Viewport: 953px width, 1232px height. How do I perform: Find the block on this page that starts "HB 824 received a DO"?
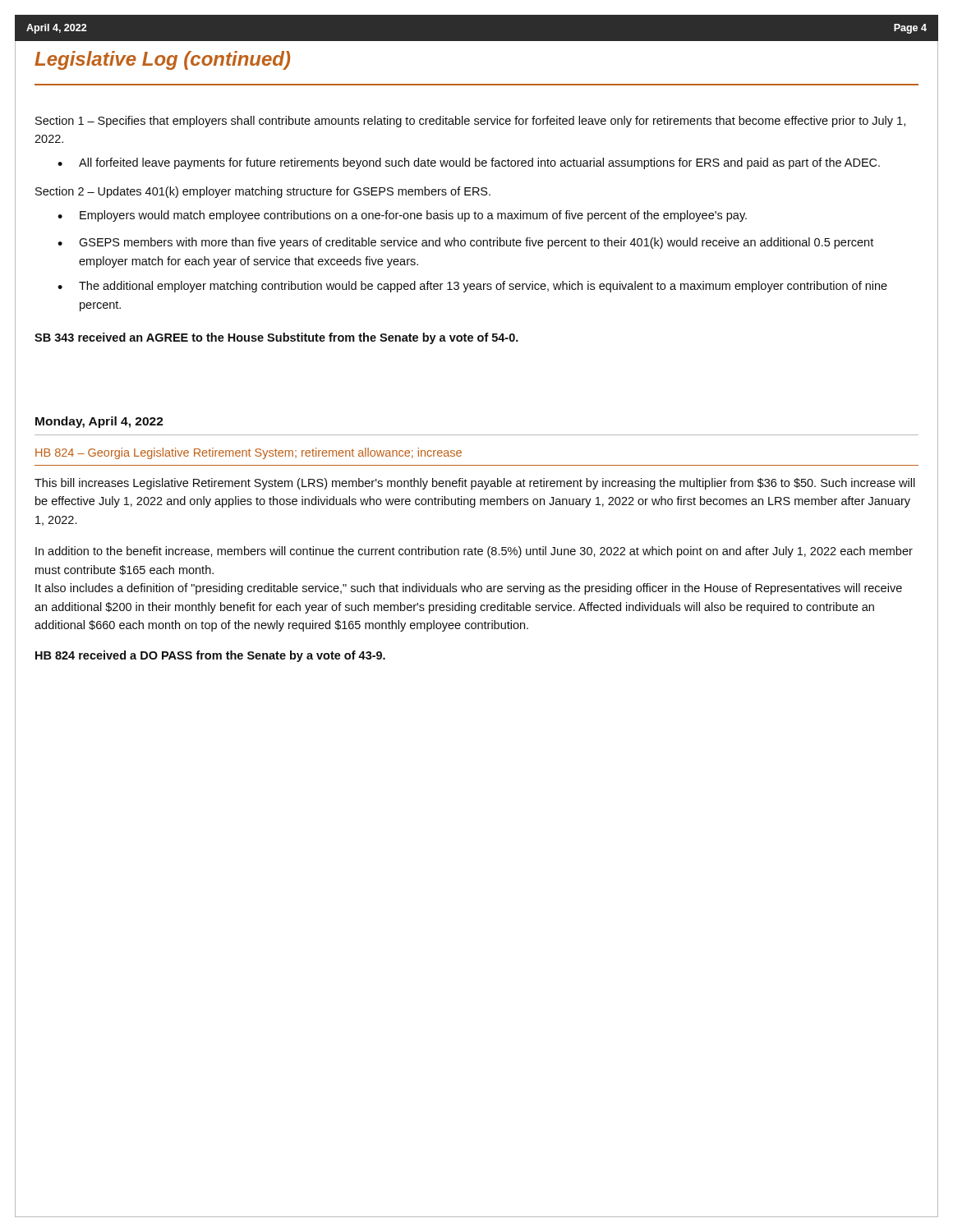click(210, 655)
